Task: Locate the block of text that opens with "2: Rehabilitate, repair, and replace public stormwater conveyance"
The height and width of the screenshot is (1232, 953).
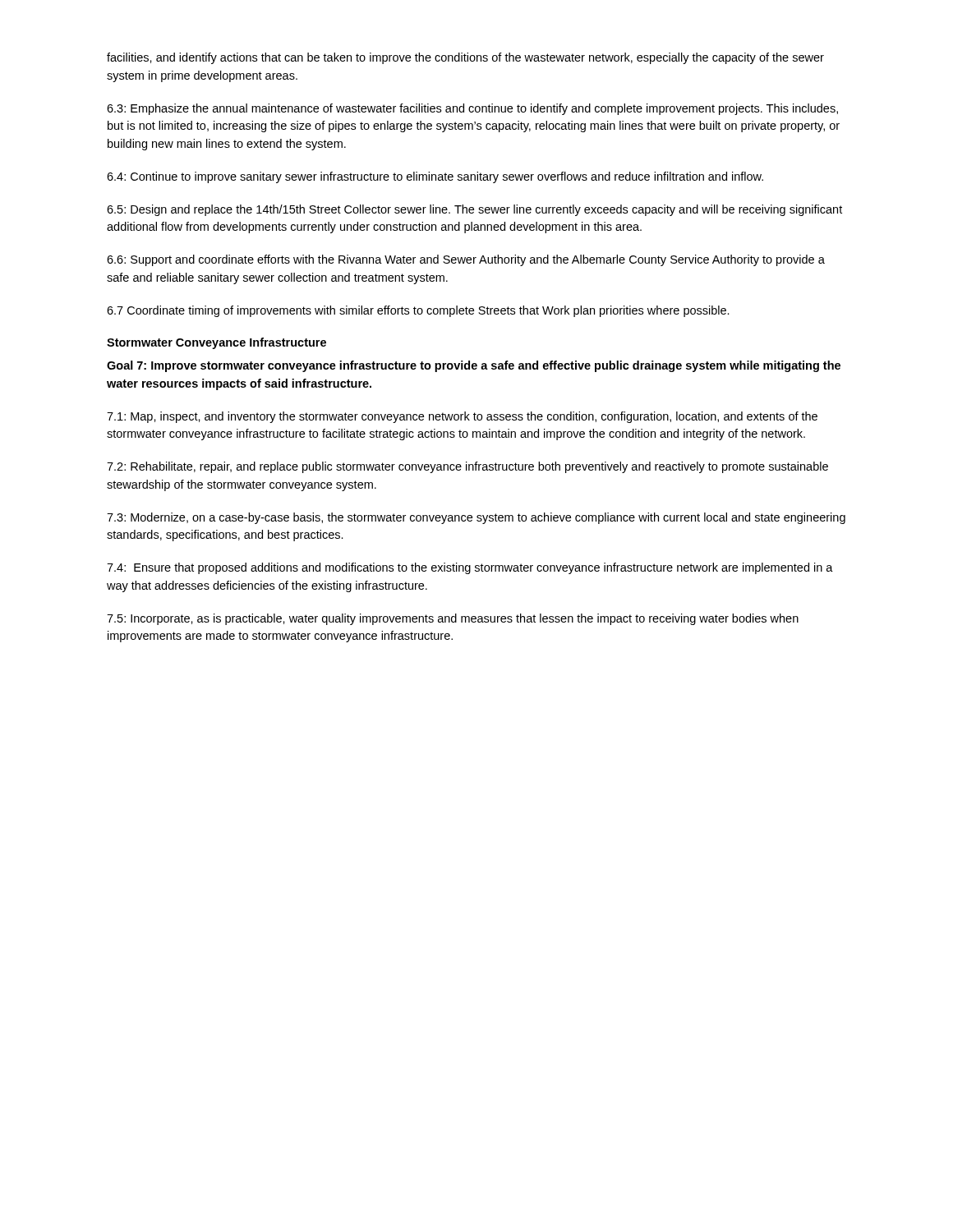Action: 468,475
